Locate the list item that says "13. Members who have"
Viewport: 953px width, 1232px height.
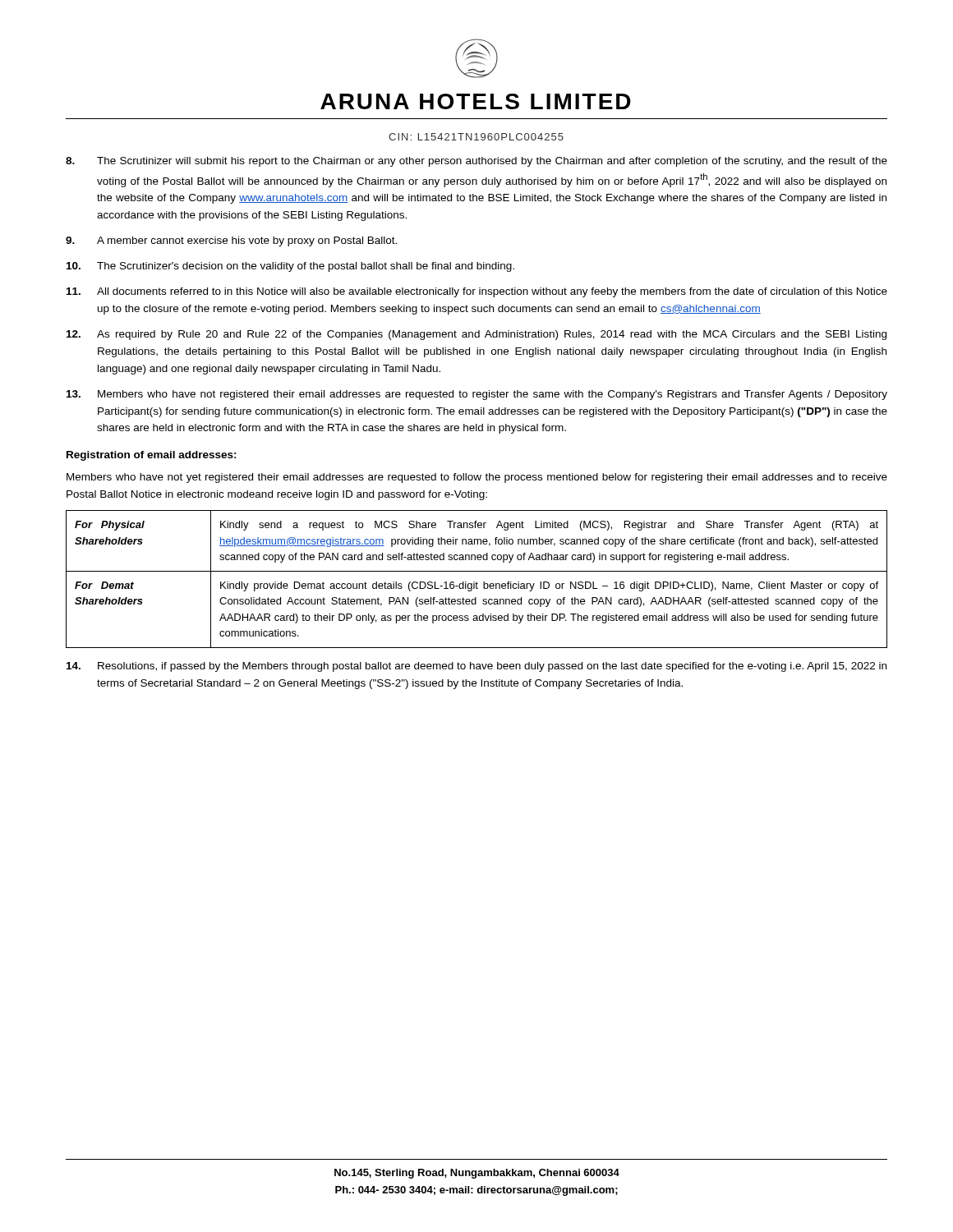click(x=476, y=411)
